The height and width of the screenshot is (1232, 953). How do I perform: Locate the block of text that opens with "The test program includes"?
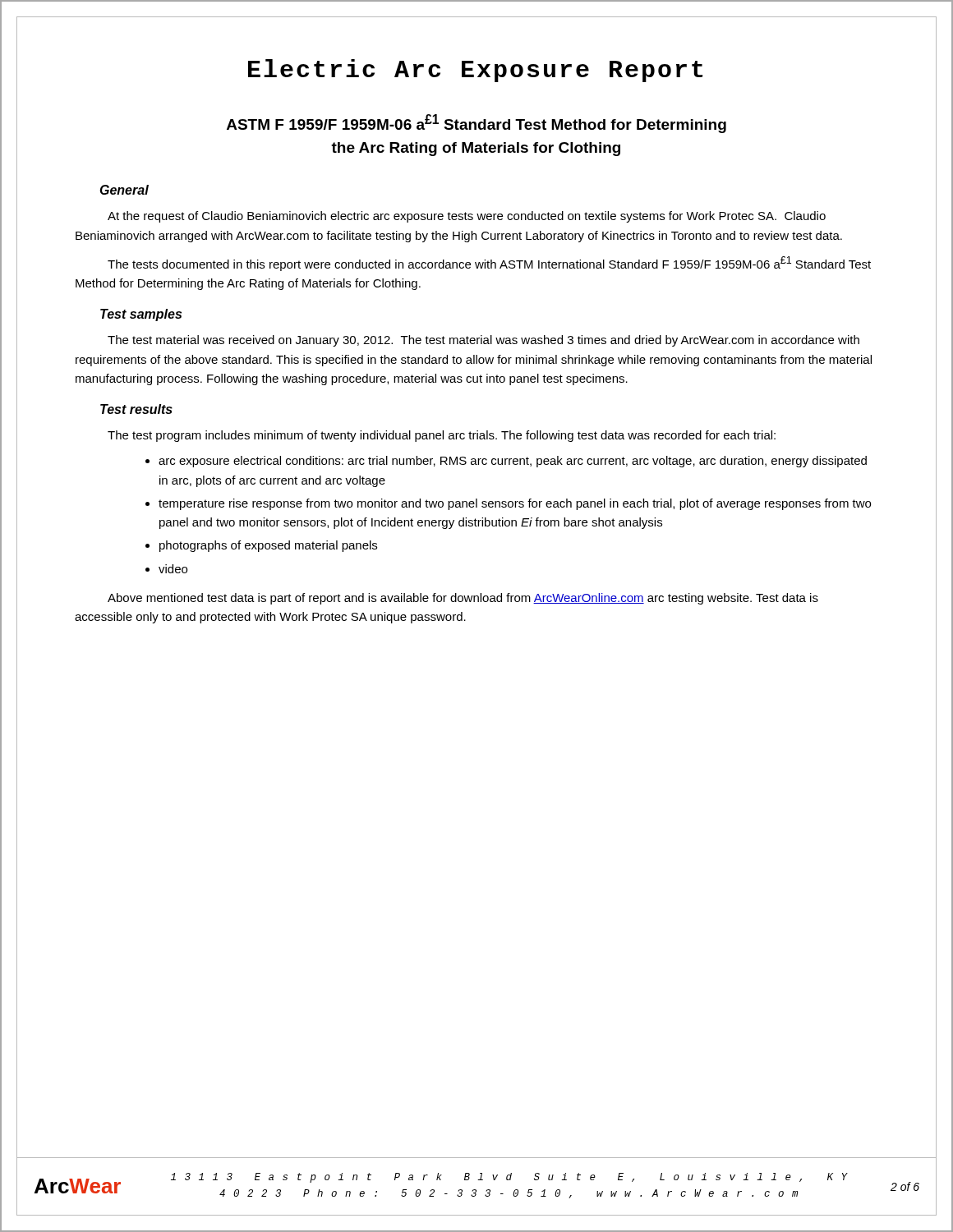476,435
